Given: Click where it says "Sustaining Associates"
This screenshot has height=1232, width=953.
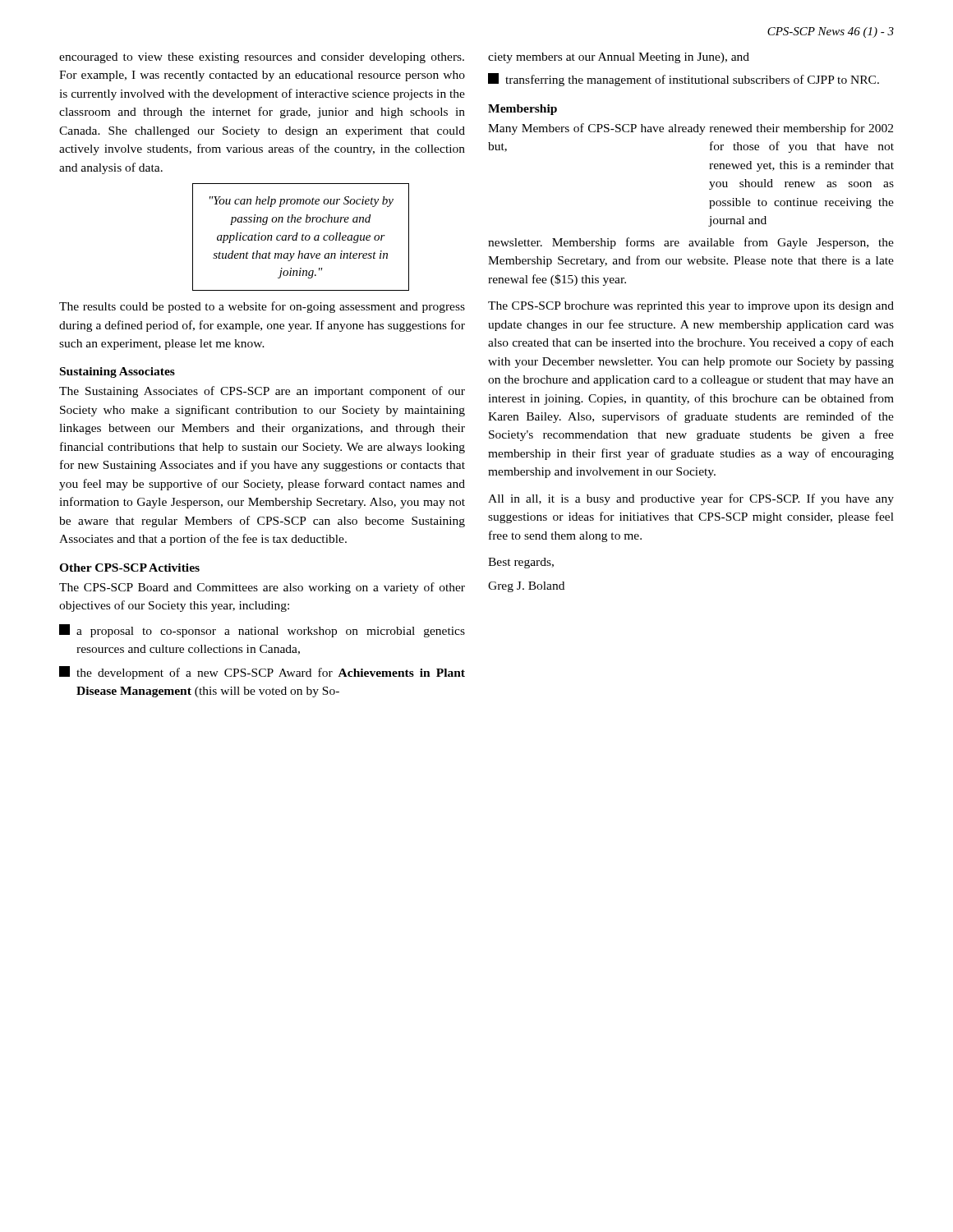Looking at the screenshot, I should [117, 371].
